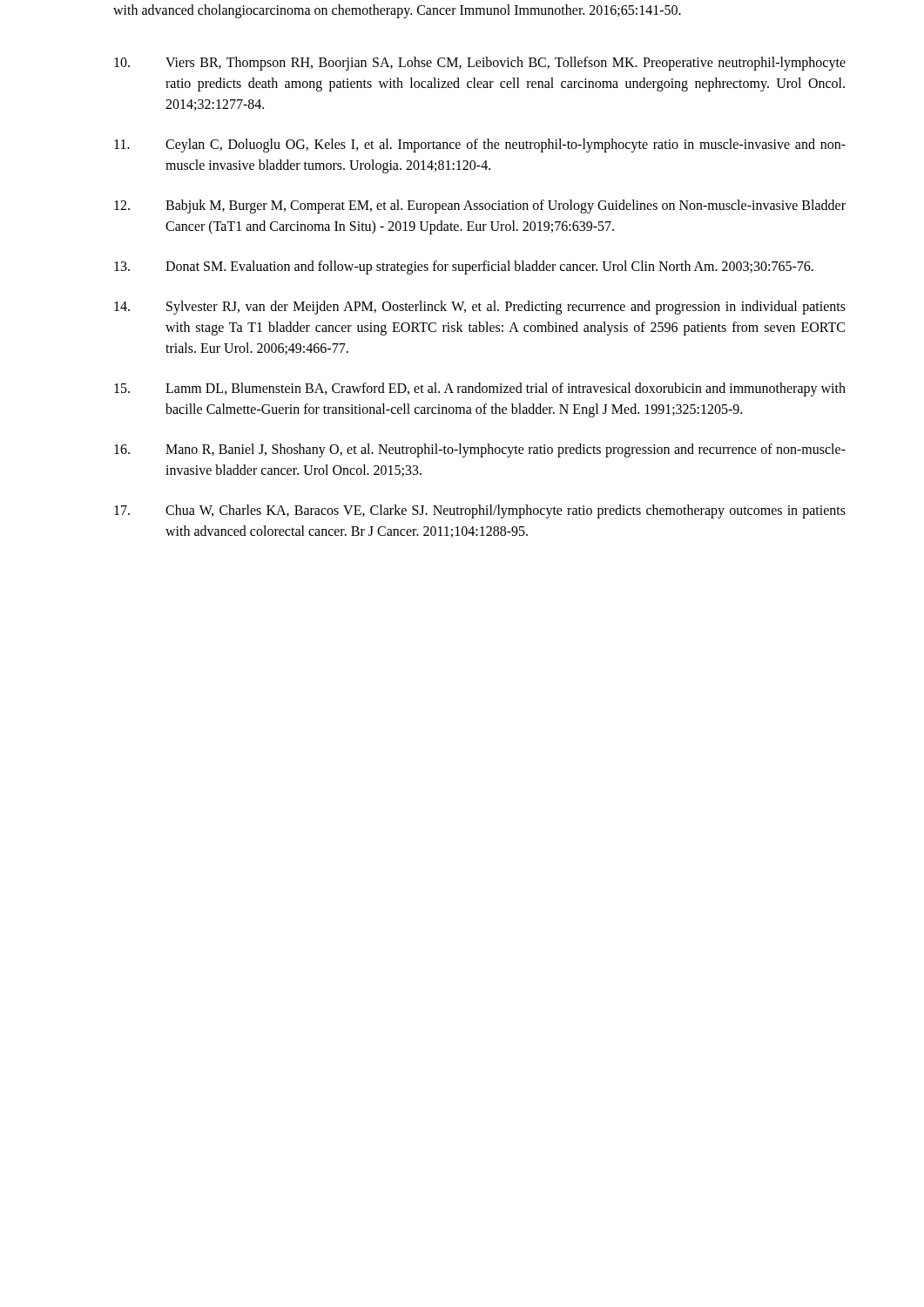This screenshot has width=924, height=1307.
Task: Click on the list item containing "16. Mano R,"
Action: coord(479,460)
